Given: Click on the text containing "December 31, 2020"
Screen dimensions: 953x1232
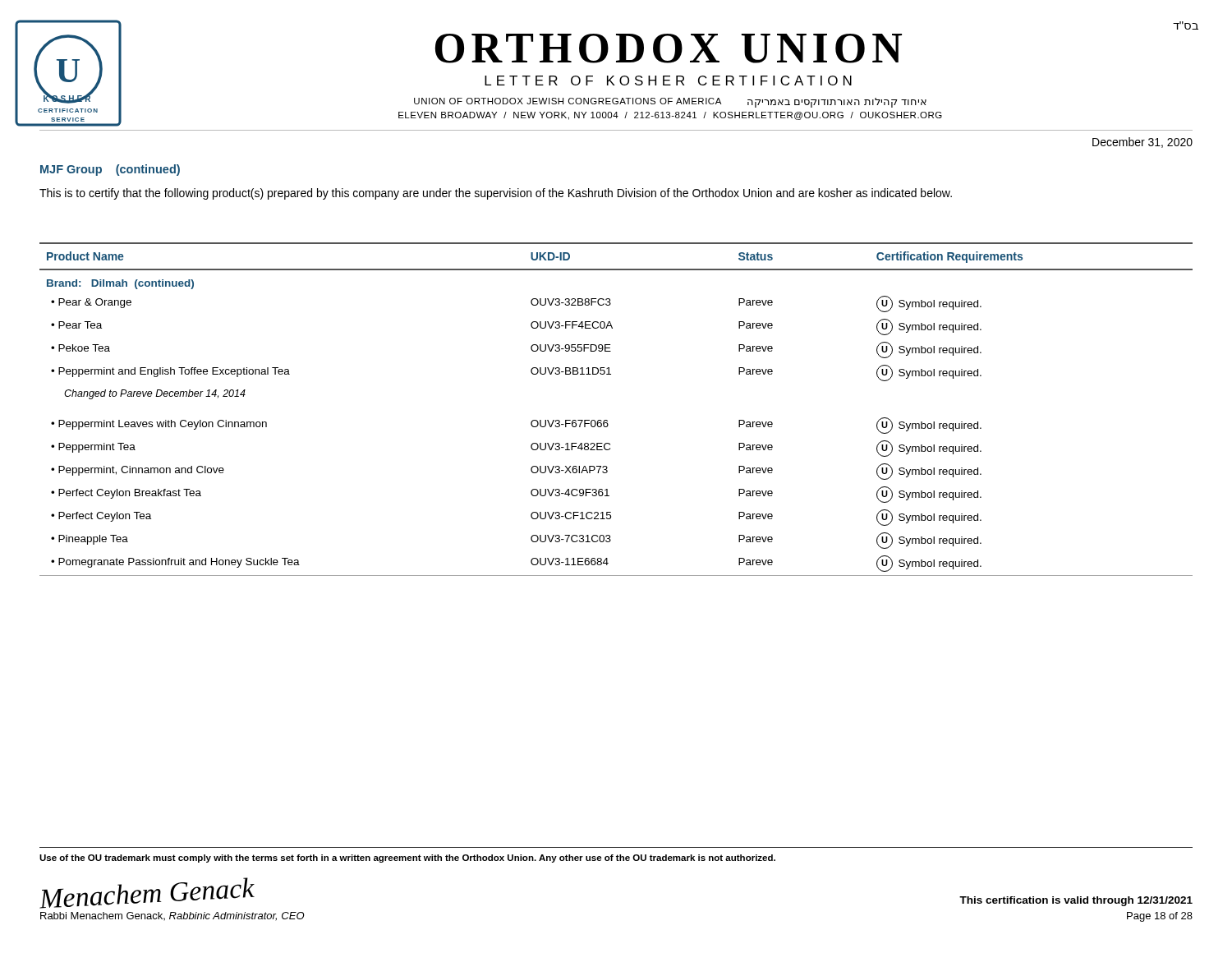Looking at the screenshot, I should (x=1142, y=142).
